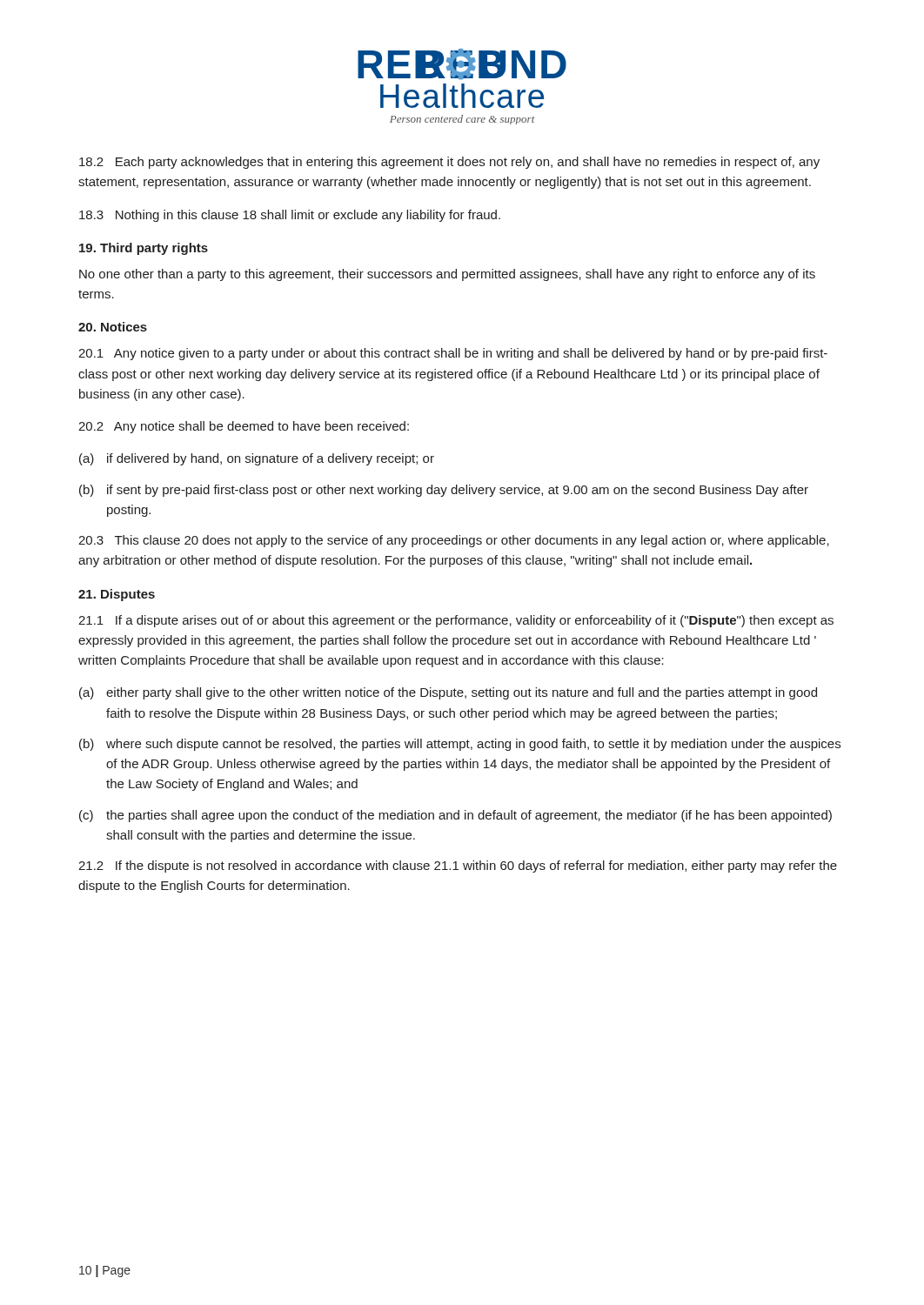Select the text block with the text "2 Each party acknowledges"
The height and width of the screenshot is (1305, 924).
(x=449, y=171)
